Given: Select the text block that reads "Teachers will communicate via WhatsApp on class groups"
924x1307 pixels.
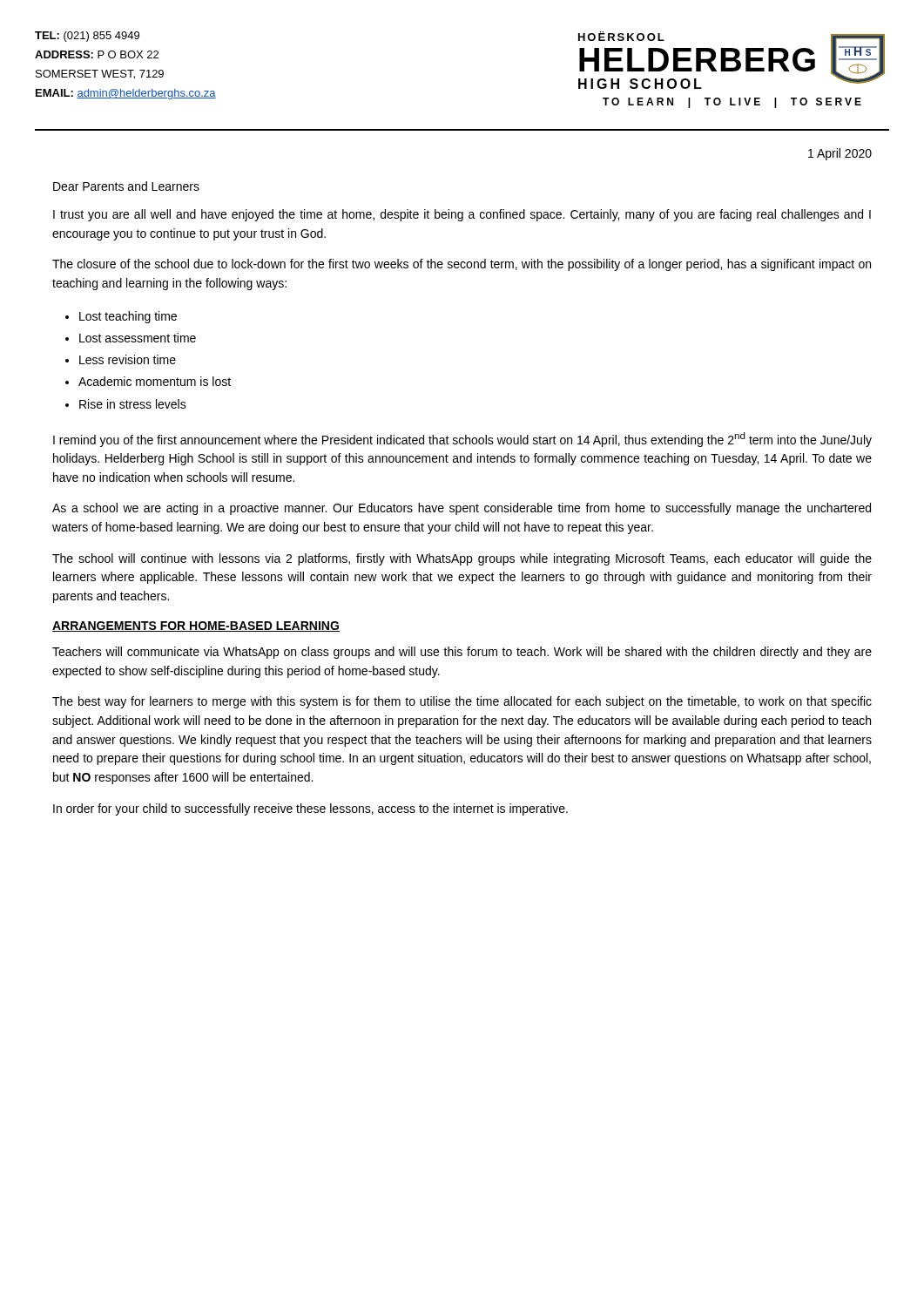Looking at the screenshot, I should (x=462, y=661).
